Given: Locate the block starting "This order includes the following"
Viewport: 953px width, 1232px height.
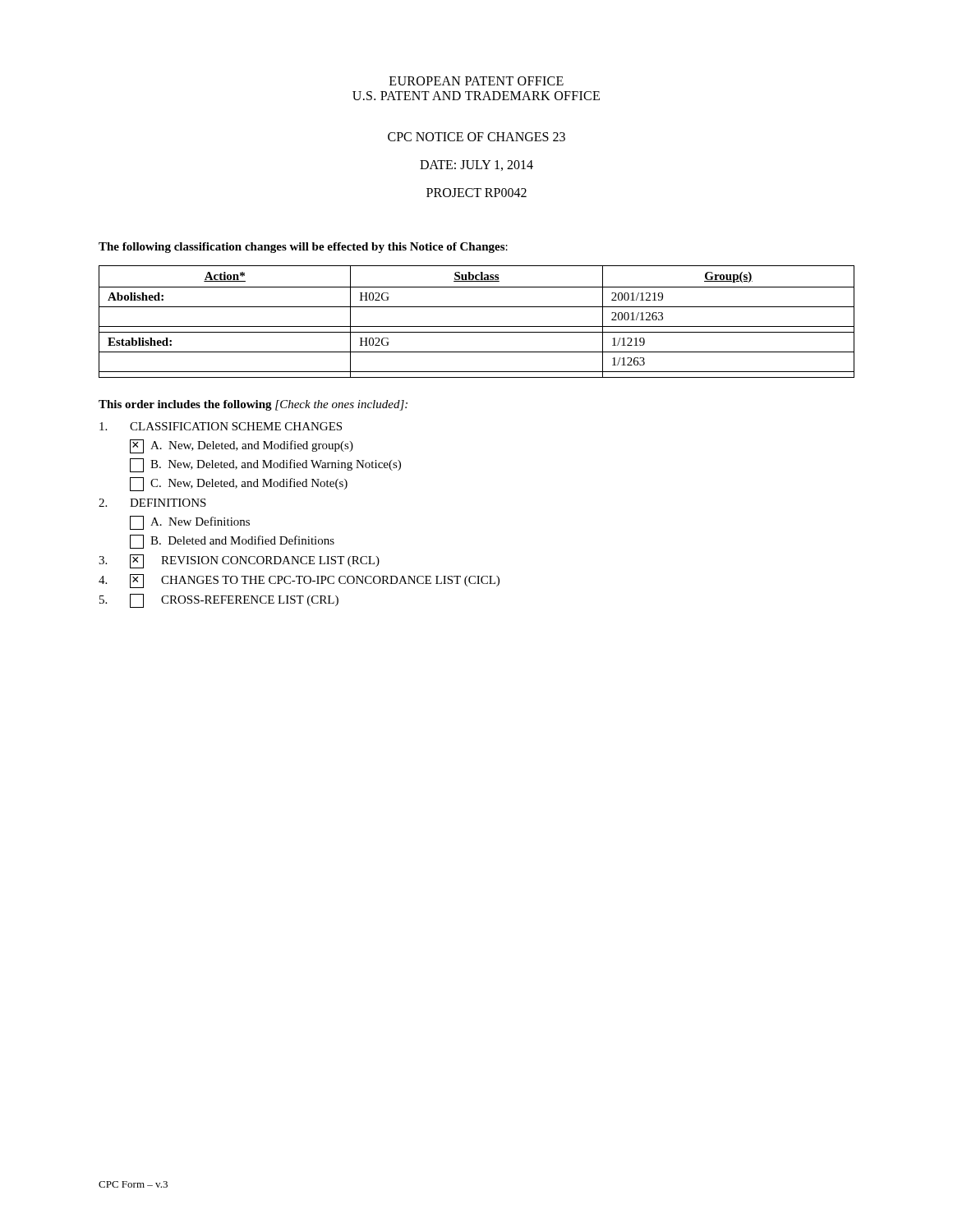Looking at the screenshot, I should click(253, 404).
